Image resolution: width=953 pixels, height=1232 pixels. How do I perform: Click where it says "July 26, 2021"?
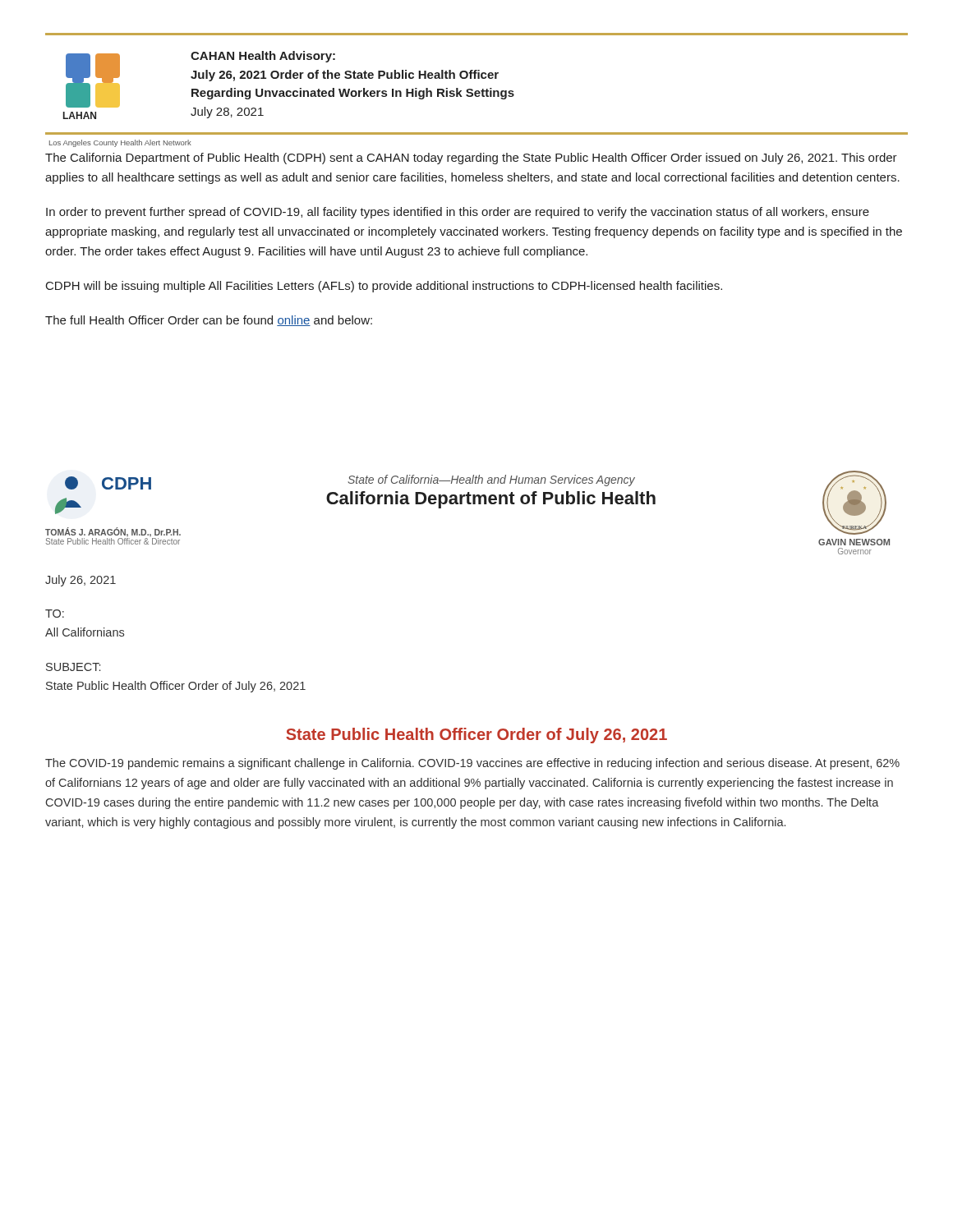(x=81, y=580)
